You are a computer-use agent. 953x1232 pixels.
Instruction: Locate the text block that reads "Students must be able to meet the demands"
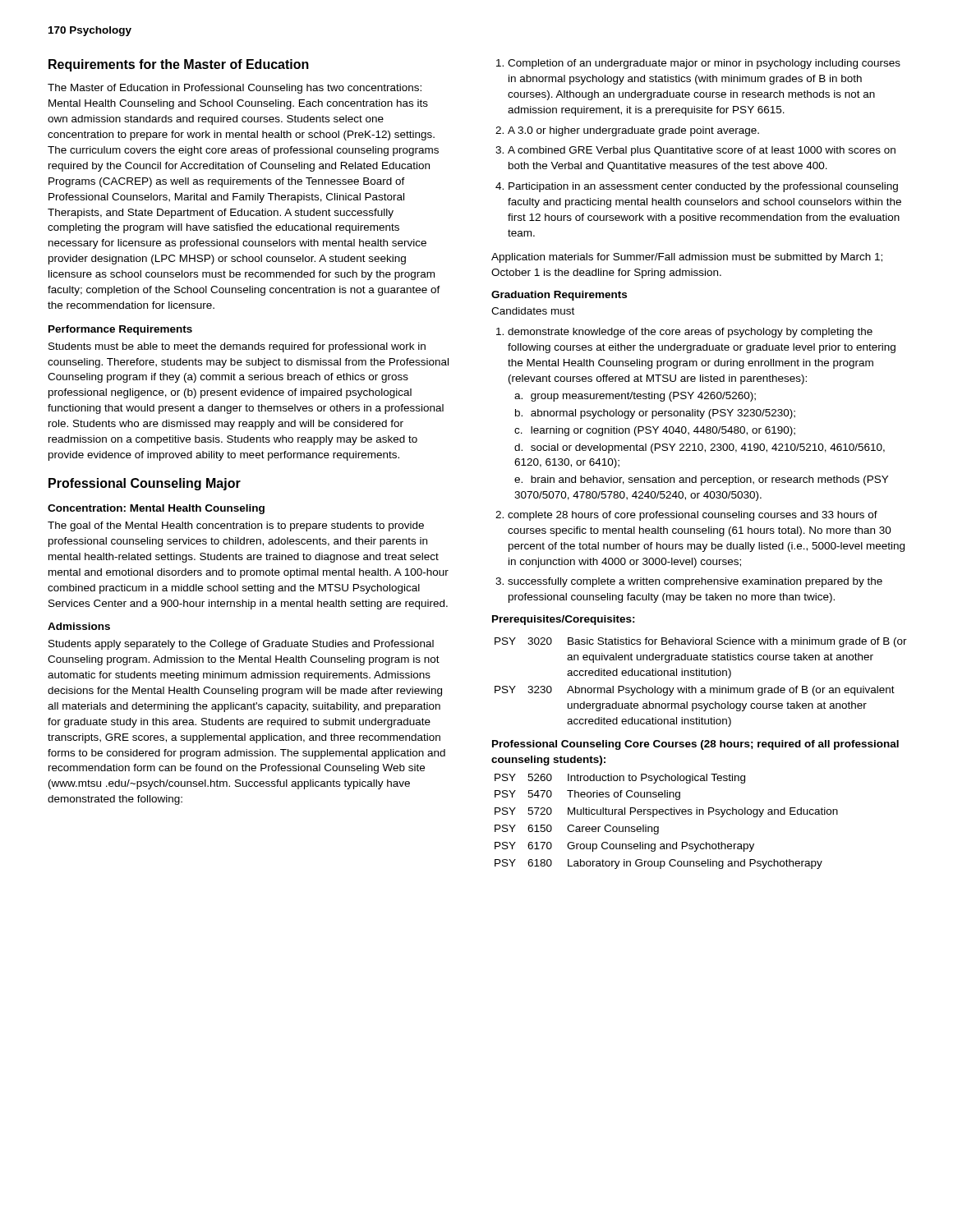pos(249,401)
